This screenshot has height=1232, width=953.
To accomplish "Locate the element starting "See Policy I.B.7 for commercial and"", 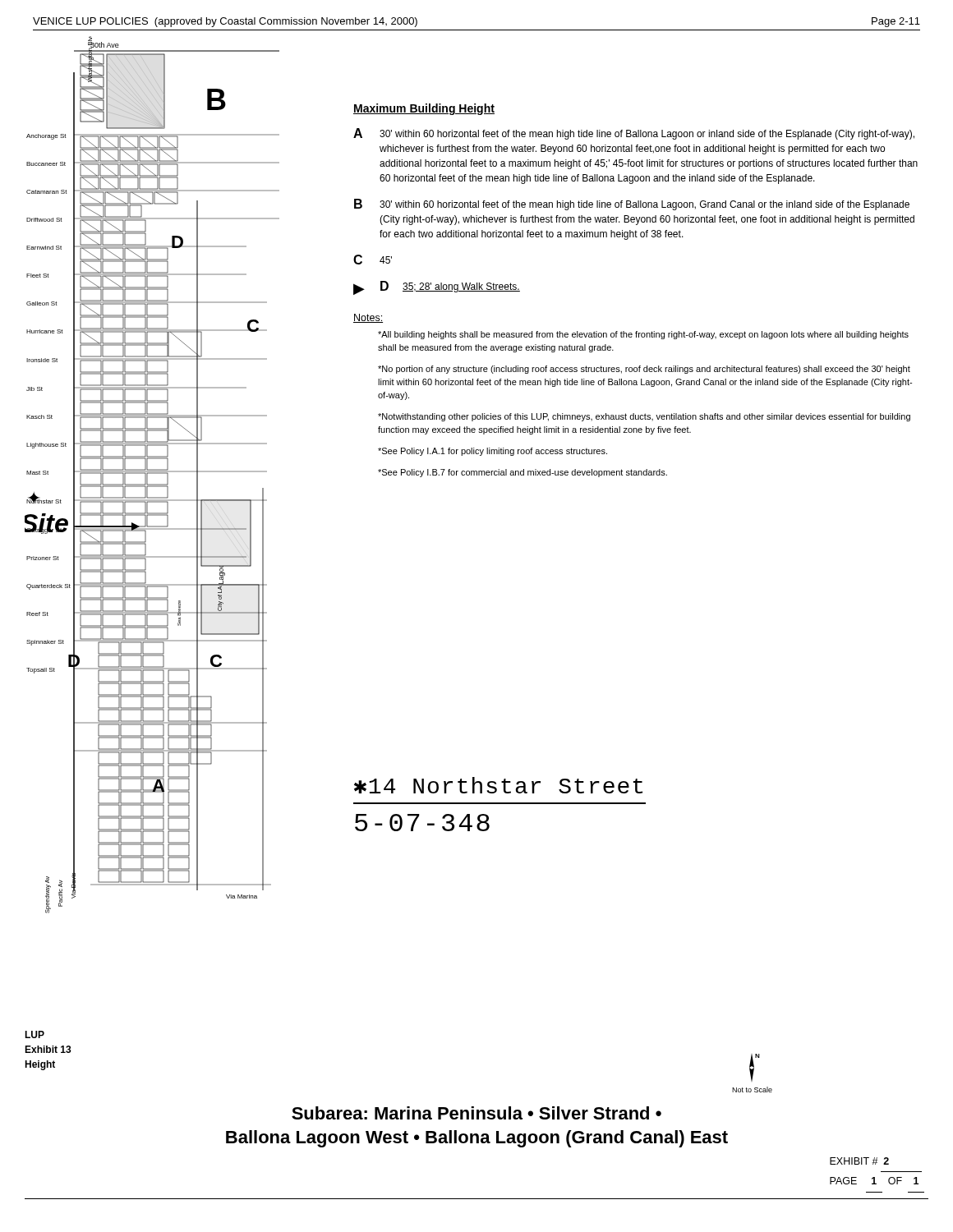I will click(523, 472).
